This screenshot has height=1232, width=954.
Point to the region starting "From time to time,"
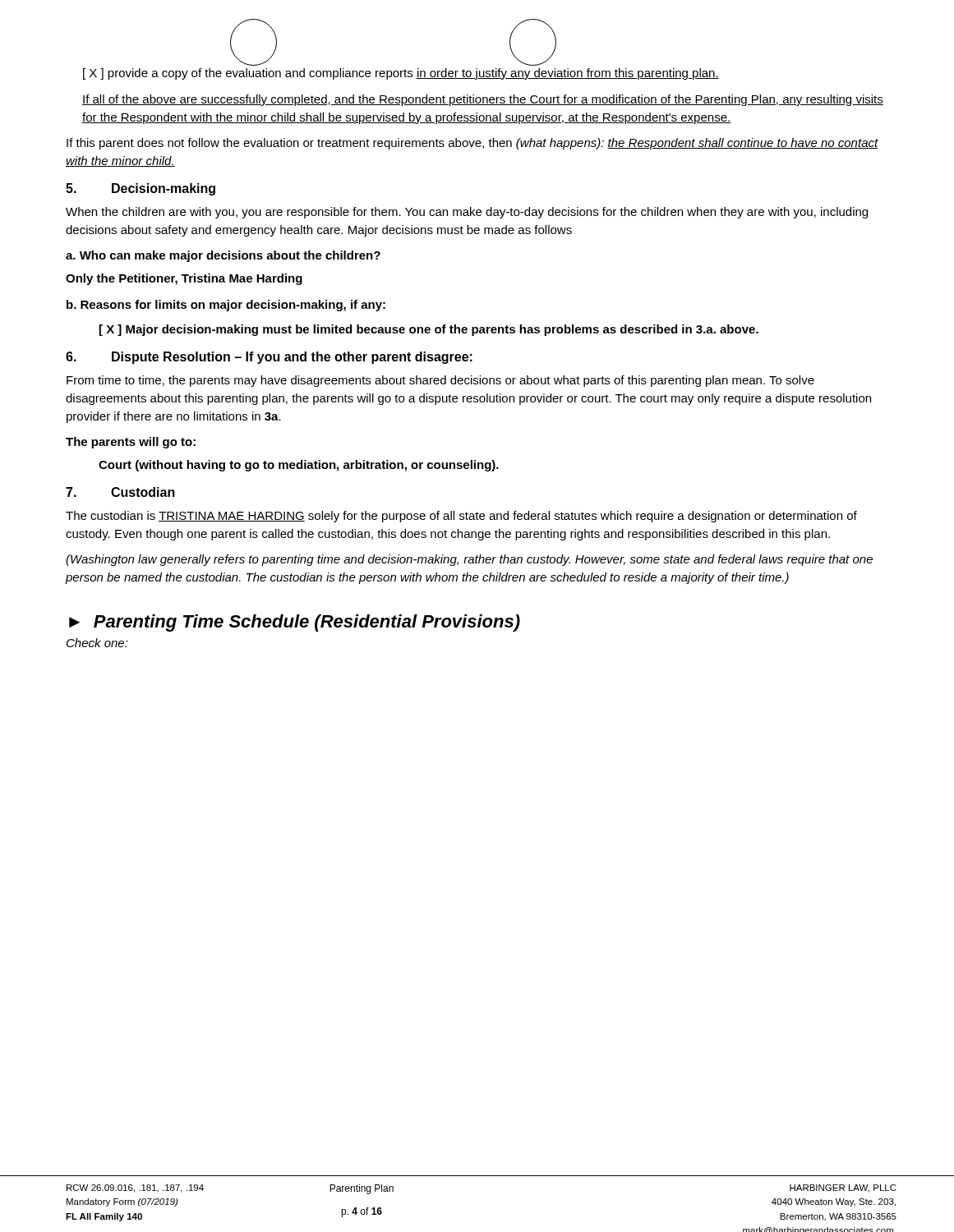click(469, 398)
